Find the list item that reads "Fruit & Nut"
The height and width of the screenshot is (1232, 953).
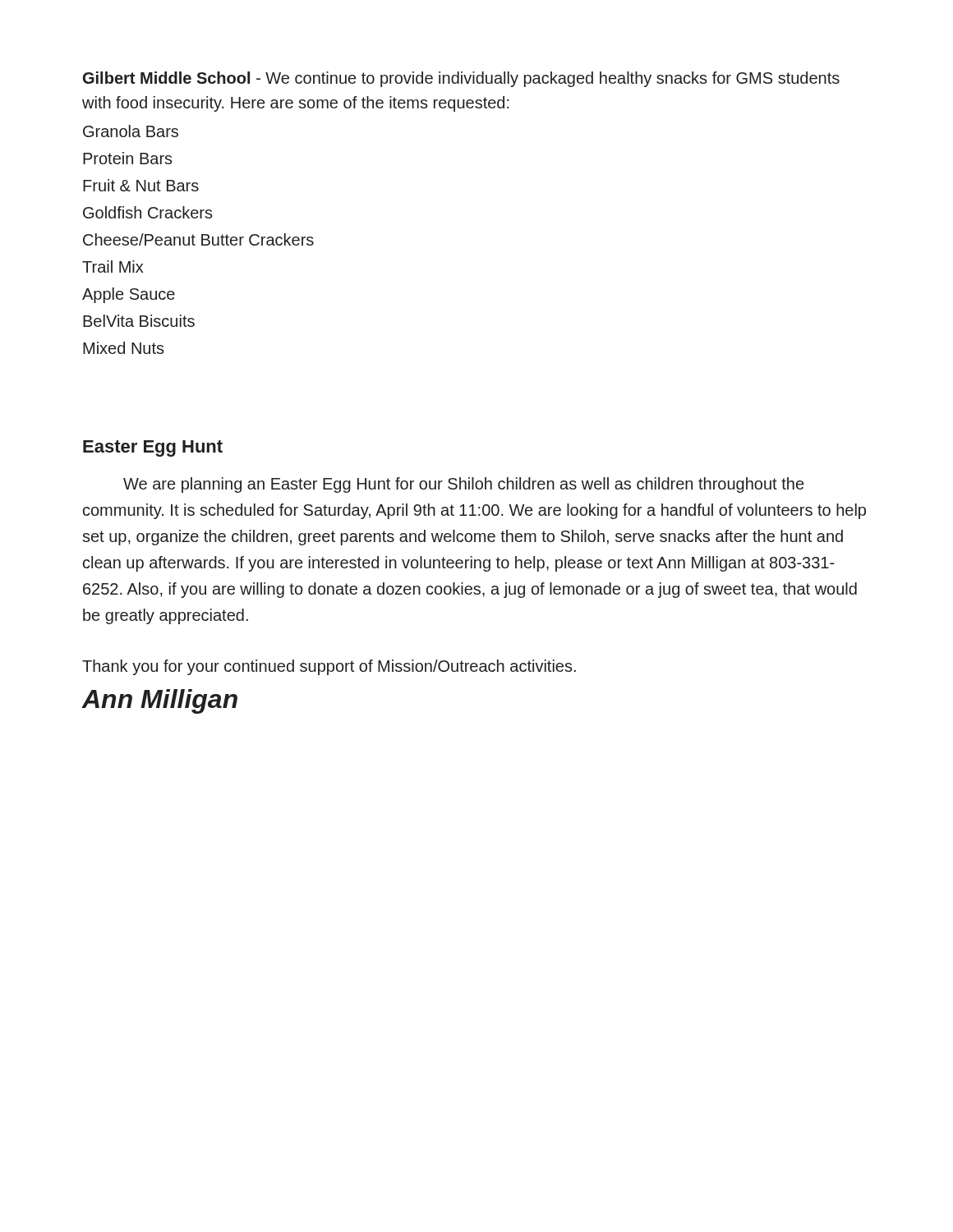(x=141, y=186)
